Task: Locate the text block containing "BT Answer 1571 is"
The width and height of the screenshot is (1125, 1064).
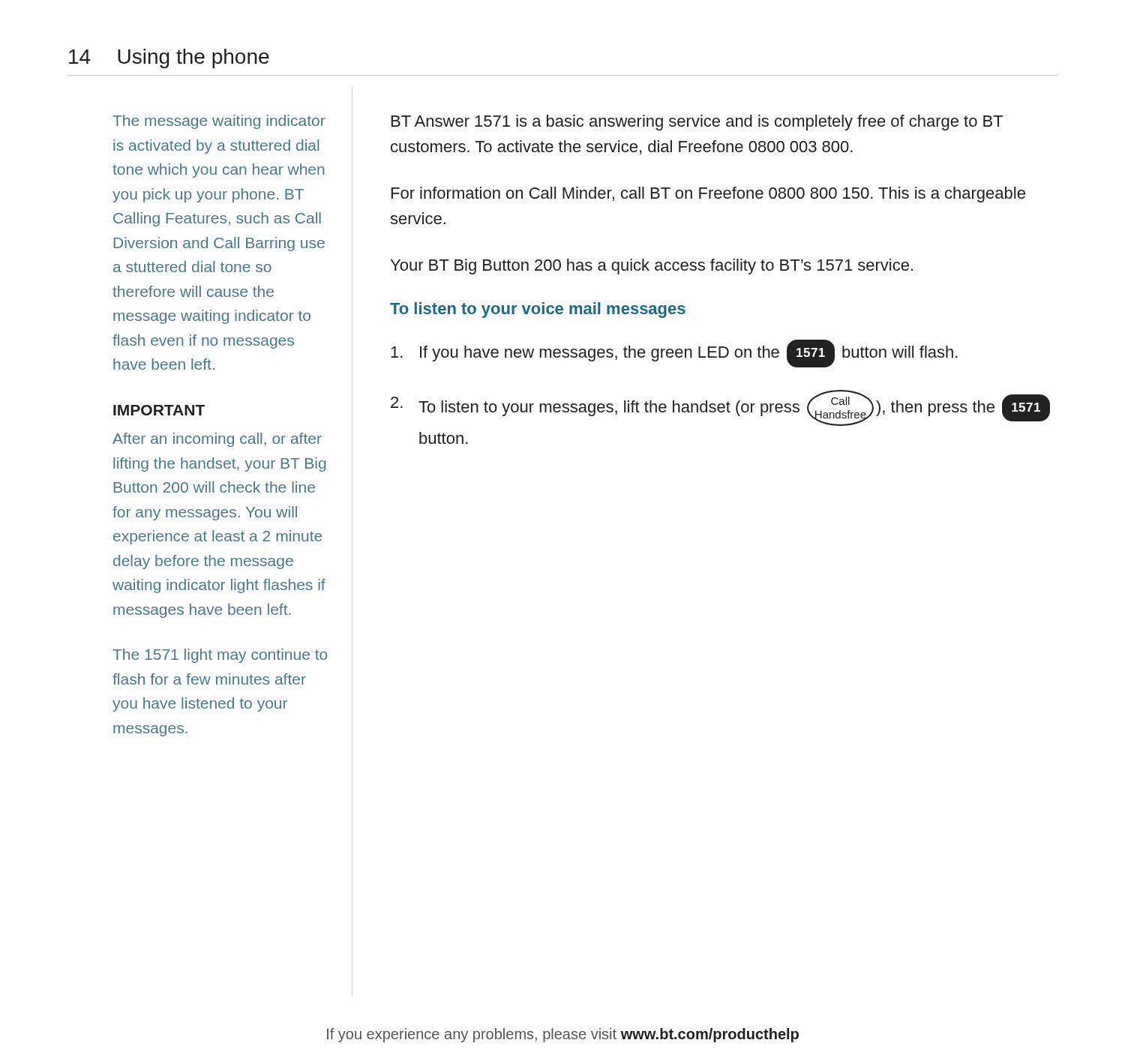Action: pos(696,134)
